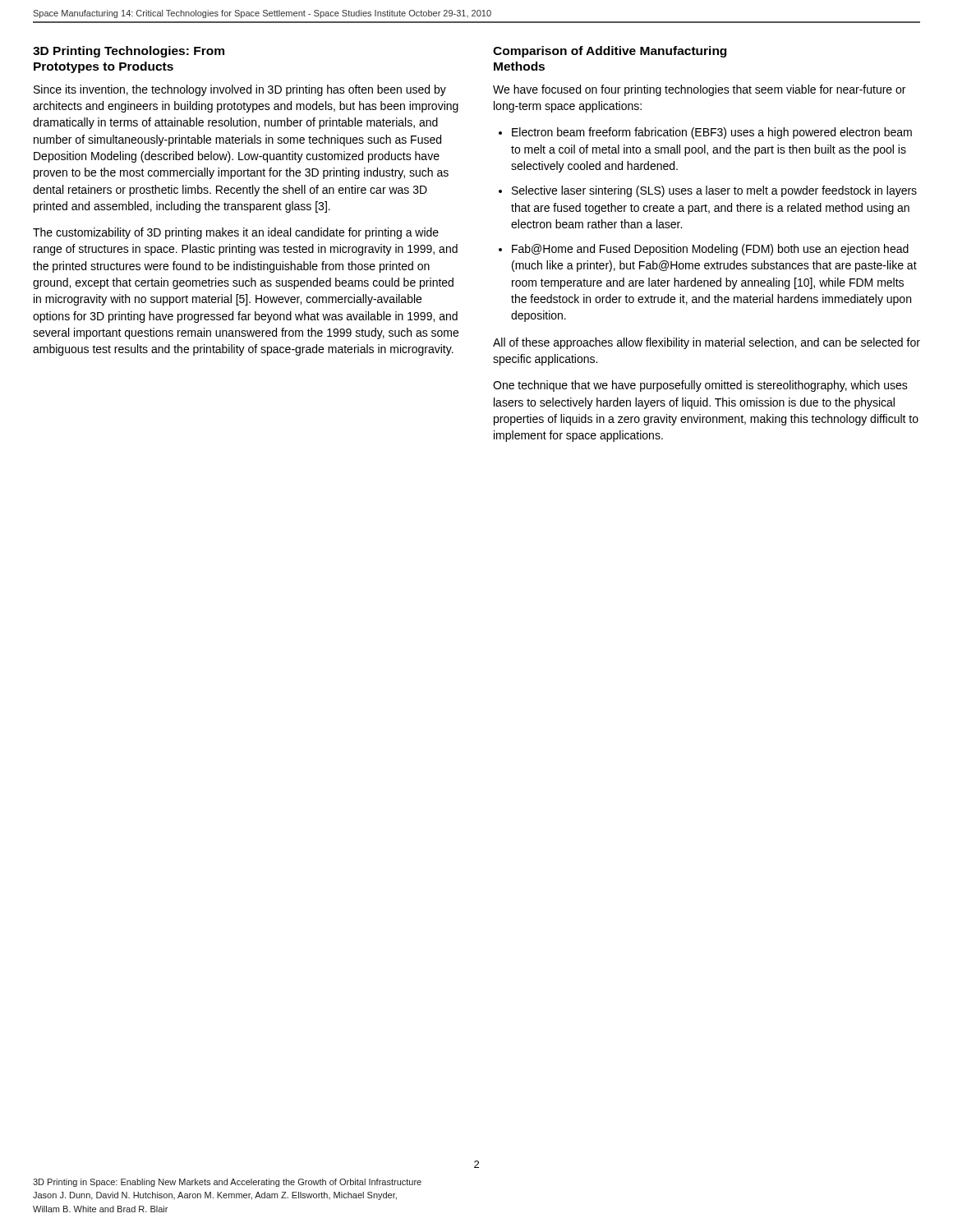Find the element starting "One technique that we have purposefully omitted"
Image resolution: width=953 pixels, height=1232 pixels.
point(706,410)
